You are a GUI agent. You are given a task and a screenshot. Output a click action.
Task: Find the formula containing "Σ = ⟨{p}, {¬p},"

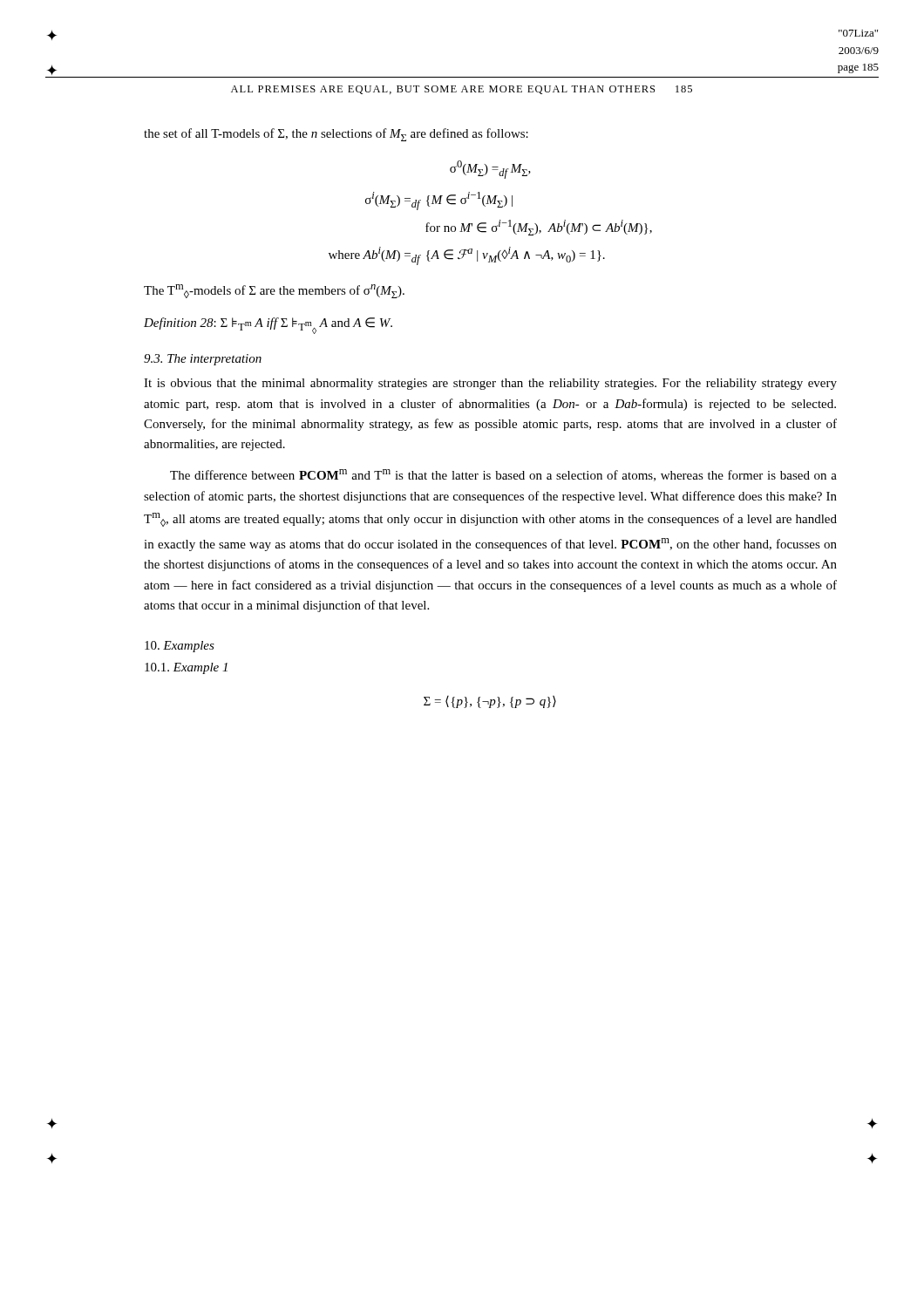click(x=490, y=701)
